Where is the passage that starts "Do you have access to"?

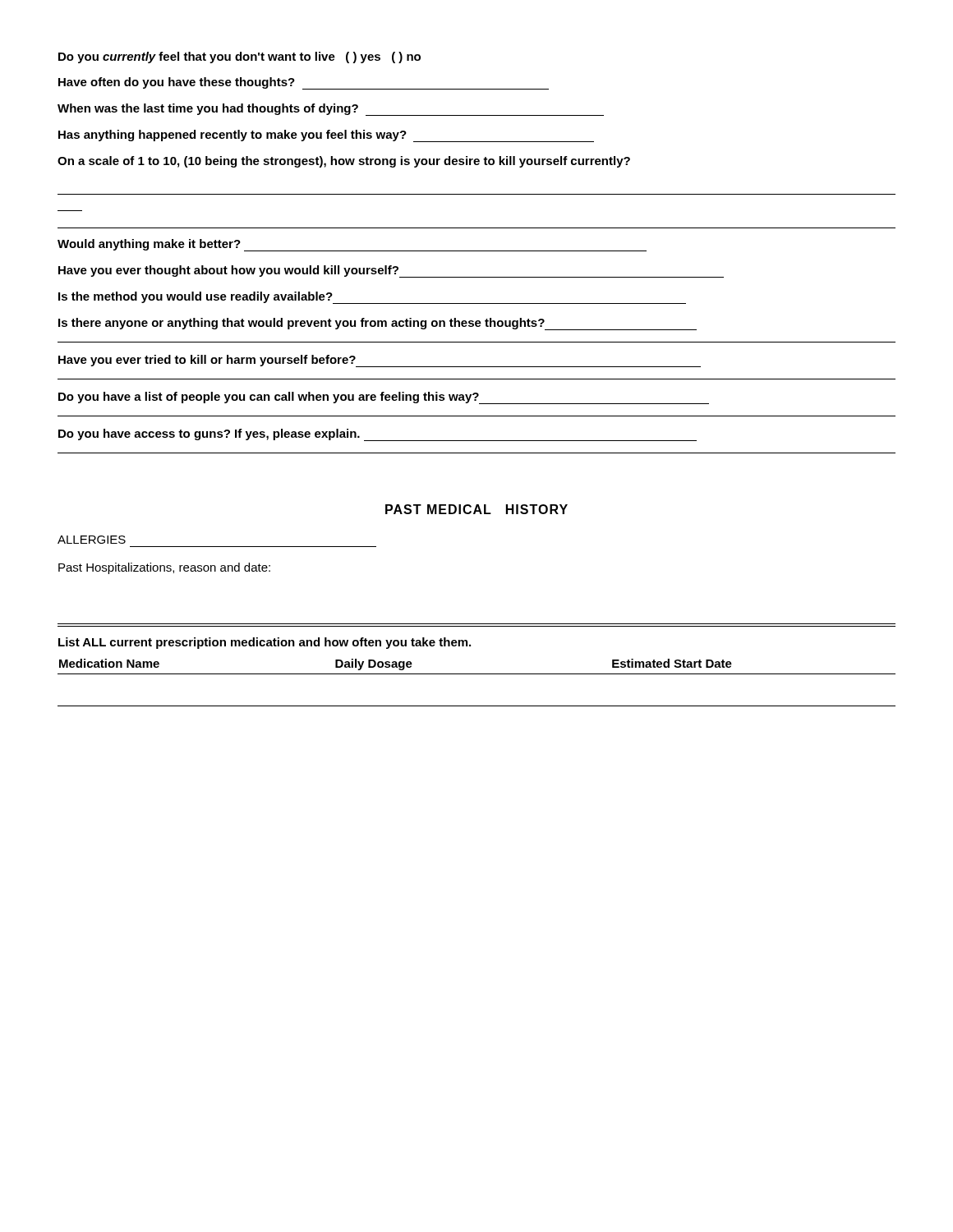[377, 434]
